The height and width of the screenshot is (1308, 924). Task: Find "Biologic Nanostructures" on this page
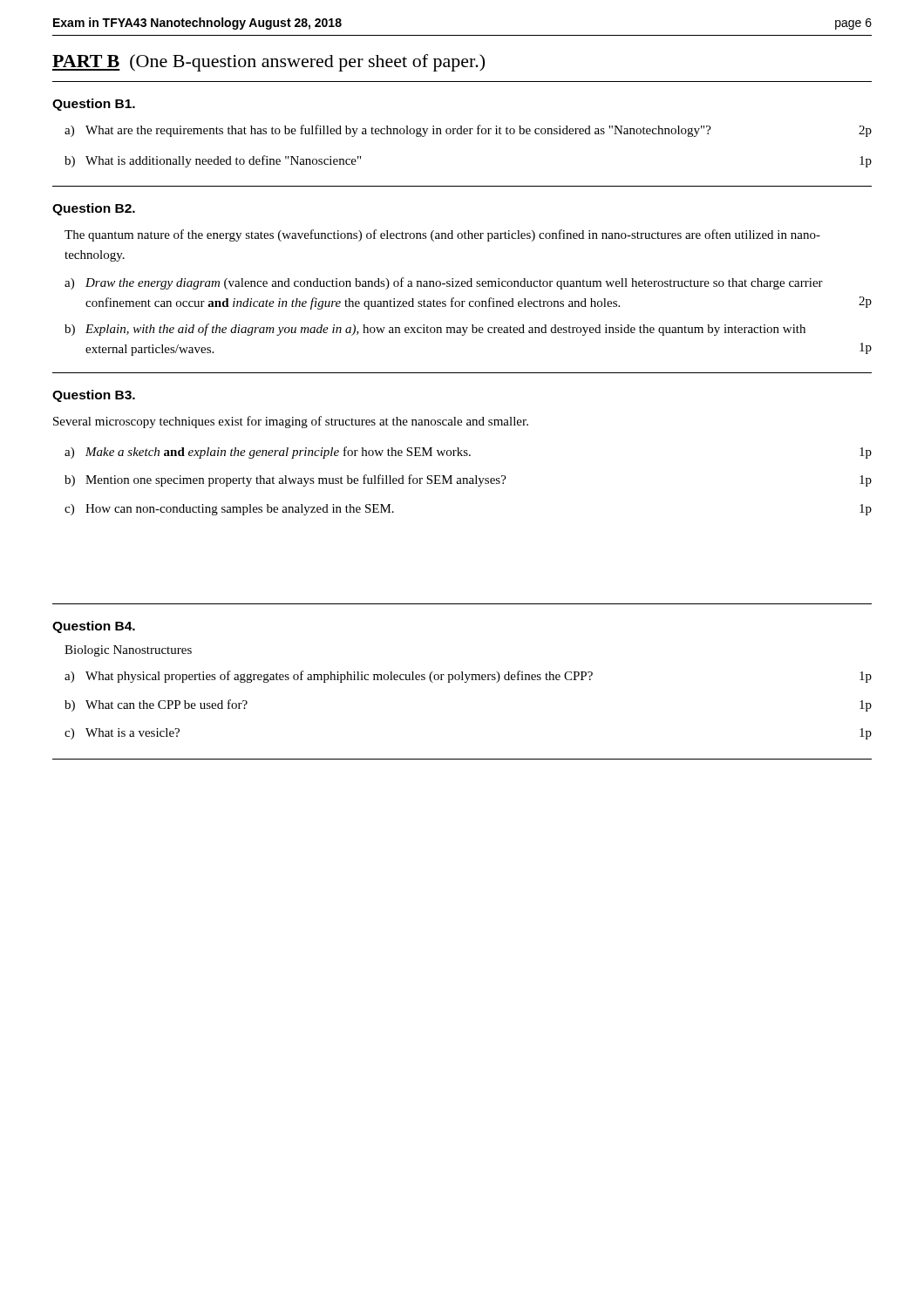coord(128,650)
